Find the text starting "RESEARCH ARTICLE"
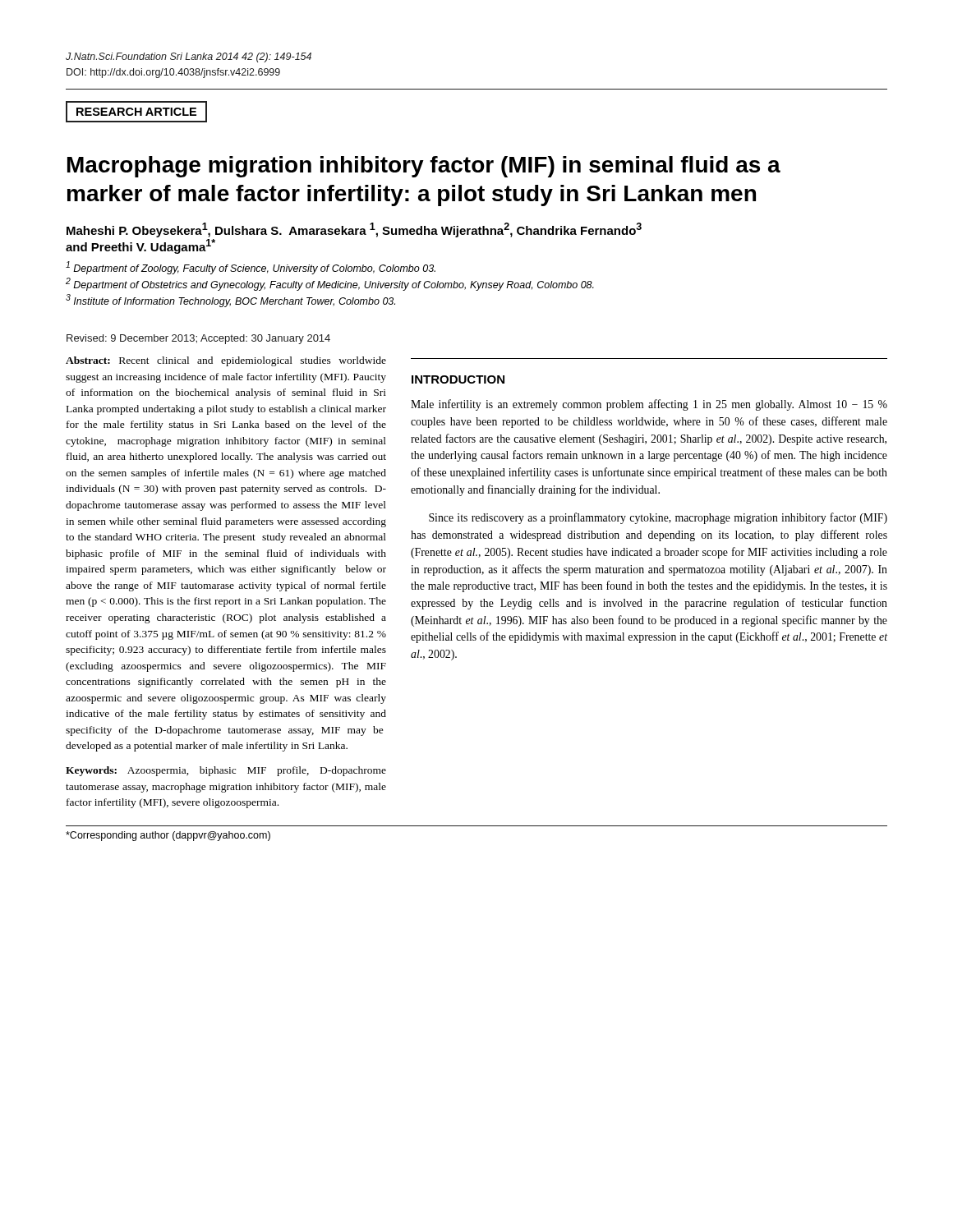This screenshot has height=1232, width=953. tap(136, 111)
